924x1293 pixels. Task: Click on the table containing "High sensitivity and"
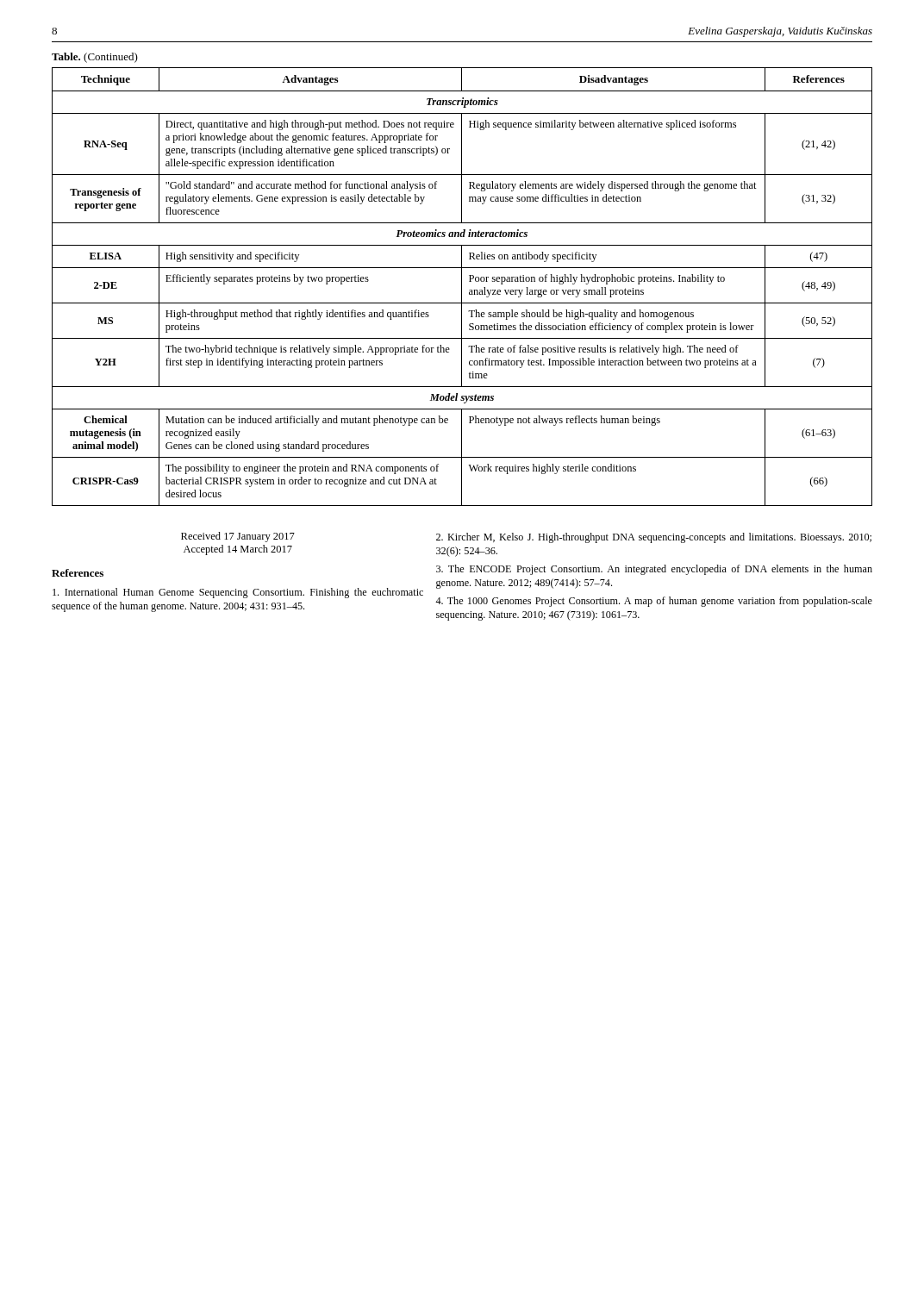(x=462, y=287)
